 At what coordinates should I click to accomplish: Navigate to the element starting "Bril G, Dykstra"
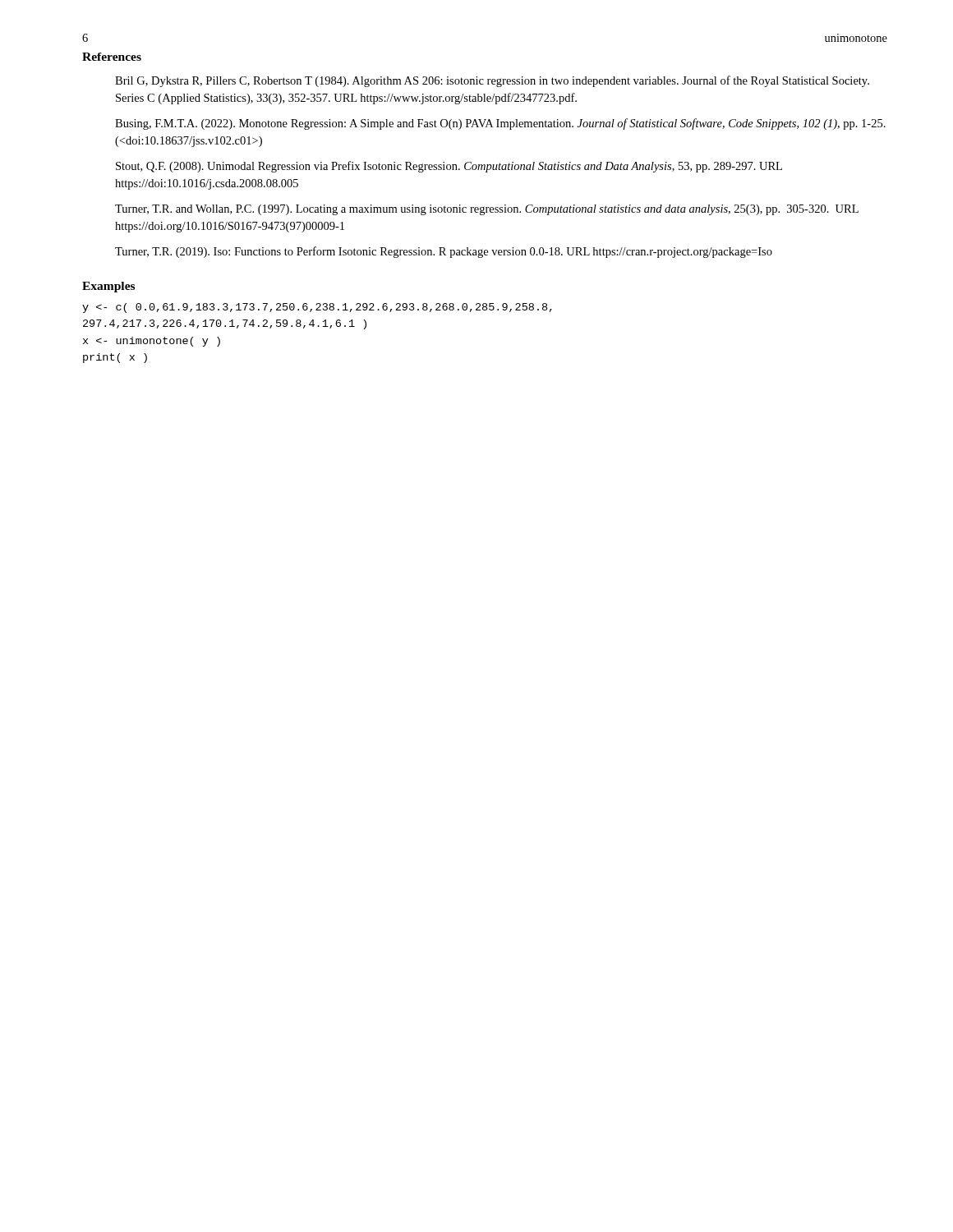492,89
